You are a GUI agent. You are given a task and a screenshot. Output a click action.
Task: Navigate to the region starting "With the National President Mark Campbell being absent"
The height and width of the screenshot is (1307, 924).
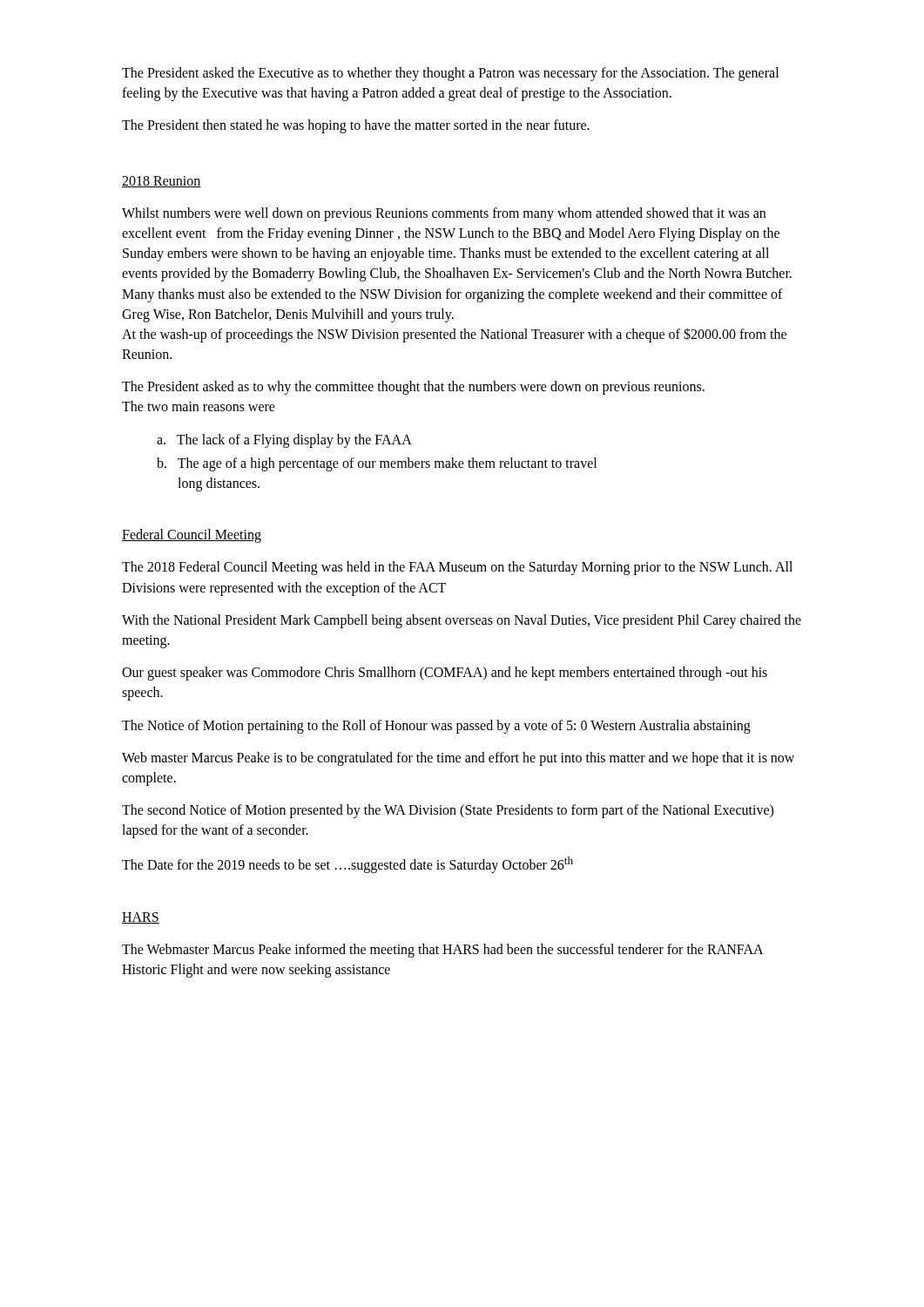point(462,630)
